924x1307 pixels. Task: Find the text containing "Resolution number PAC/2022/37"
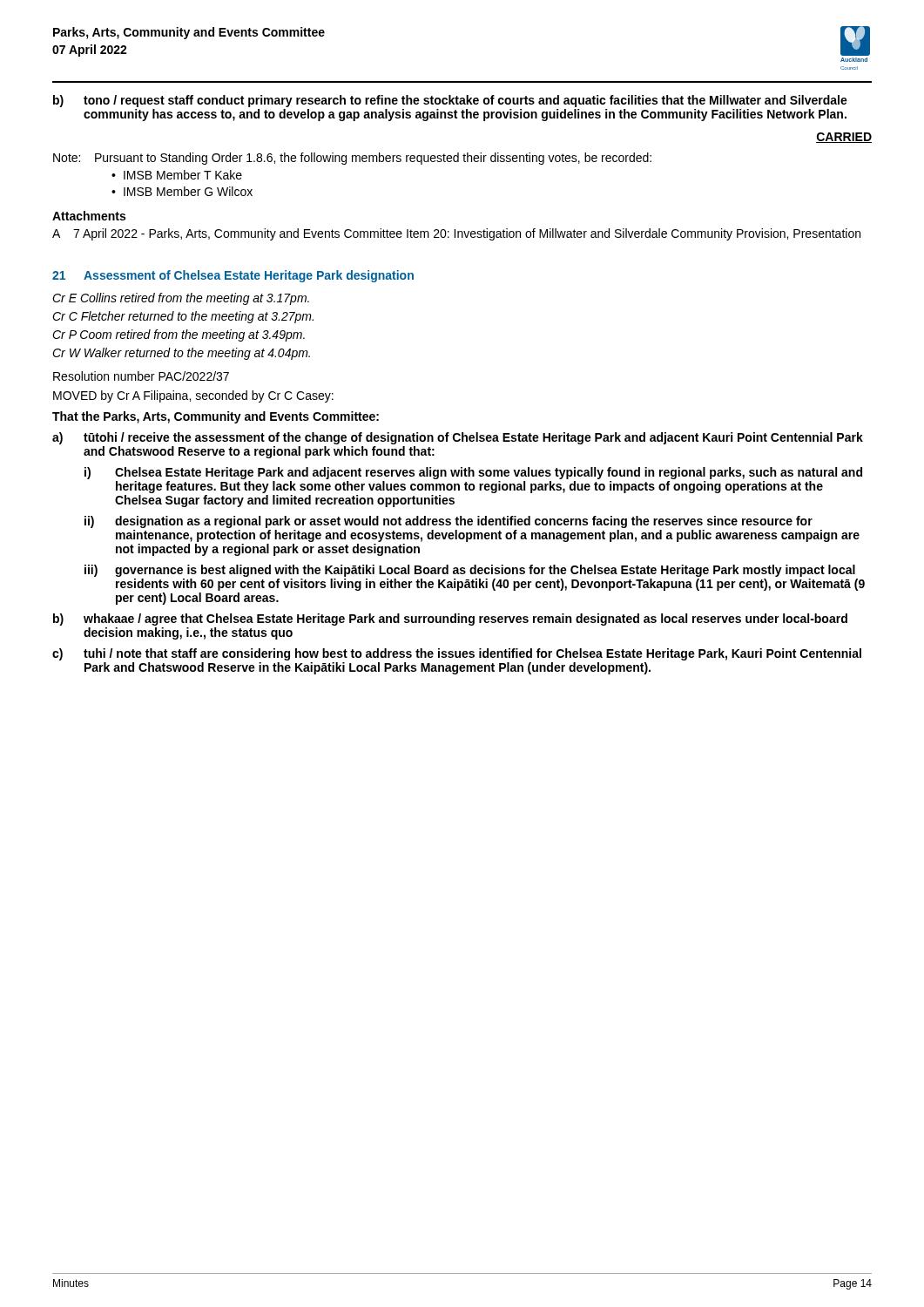coord(141,376)
